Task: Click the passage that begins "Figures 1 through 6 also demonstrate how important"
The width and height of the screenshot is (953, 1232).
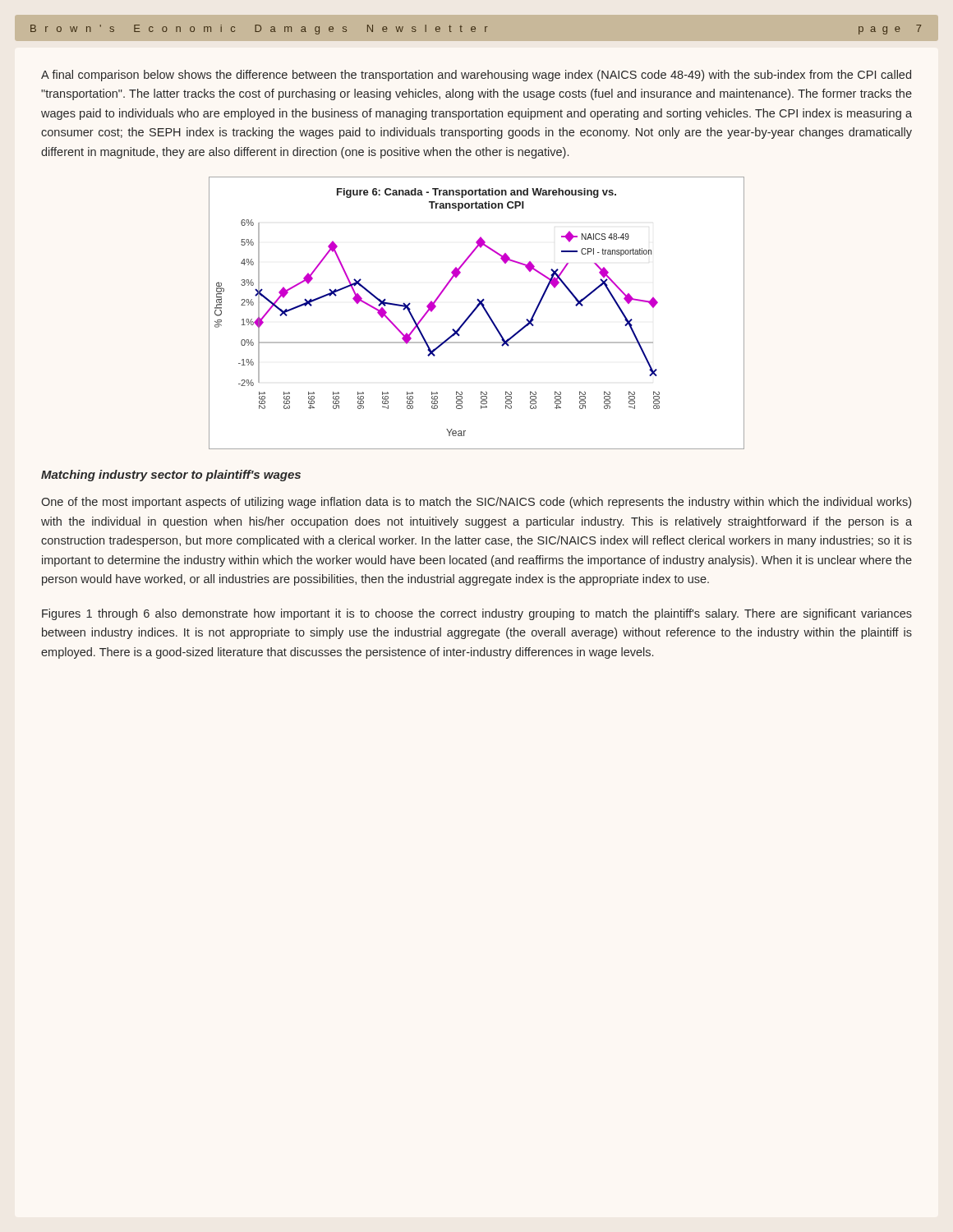Action: (476, 633)
